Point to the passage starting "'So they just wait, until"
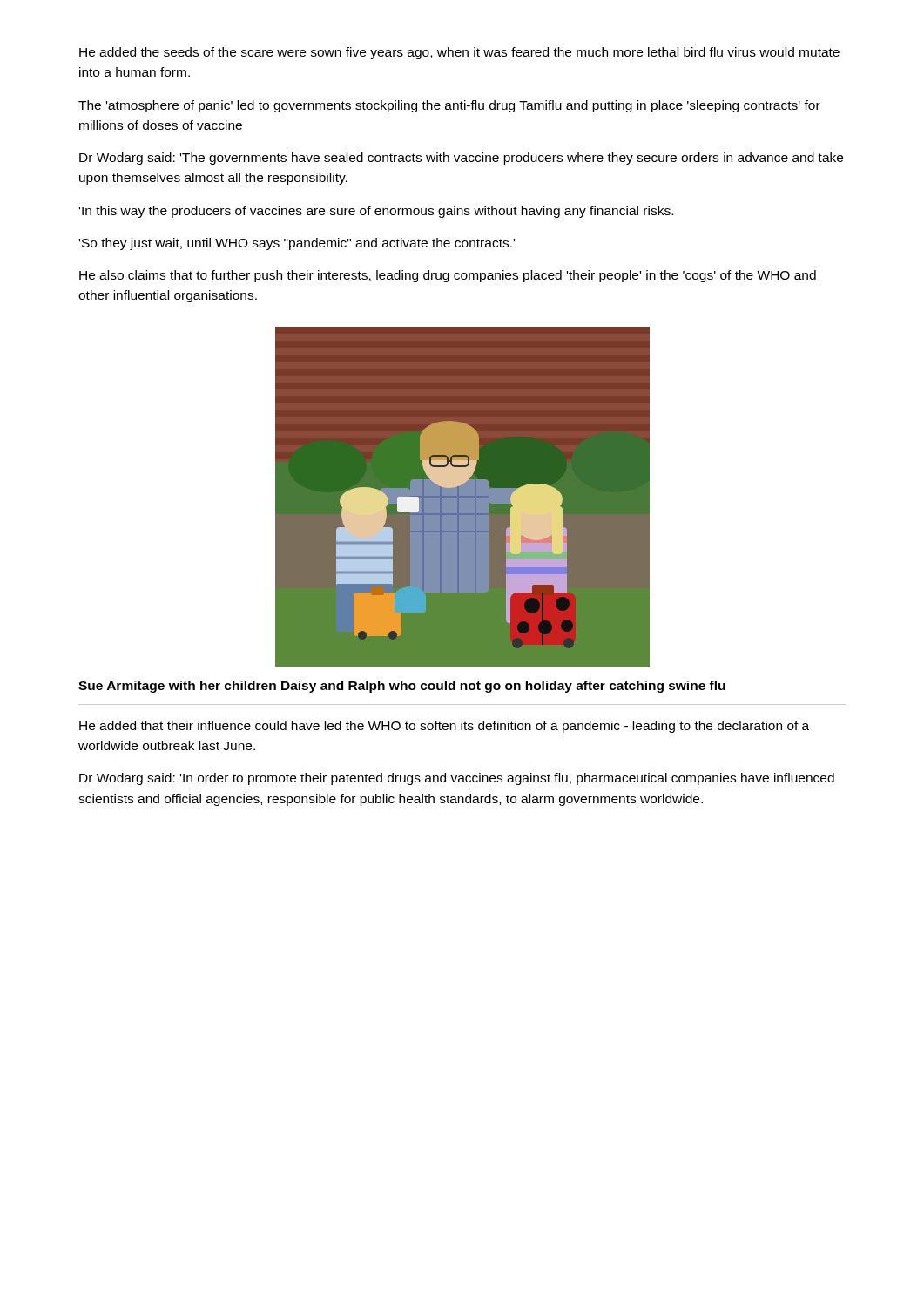924x1307 pixels. (x=297, y=242)
